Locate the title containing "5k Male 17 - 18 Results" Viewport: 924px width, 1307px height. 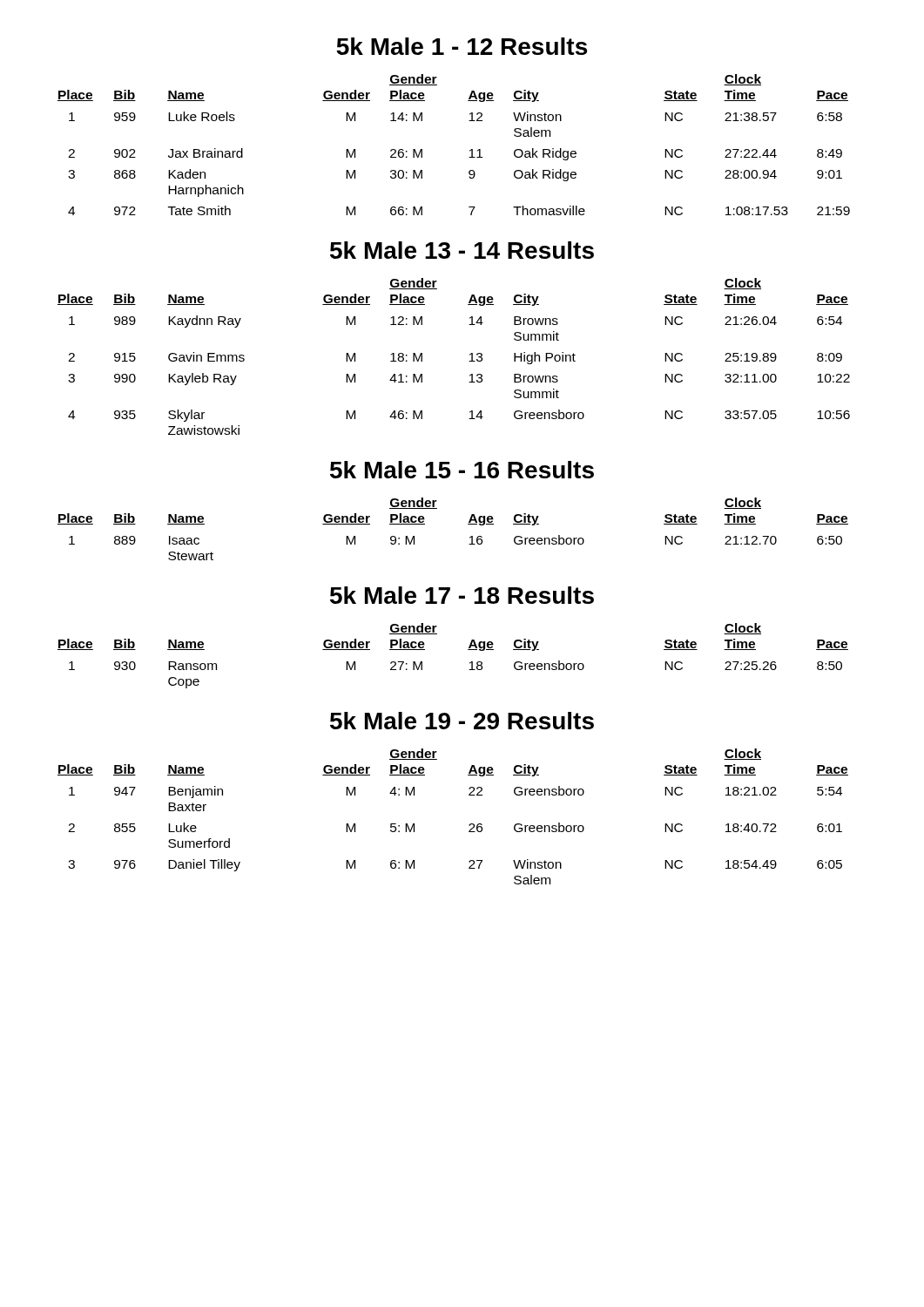coord(462,596)
